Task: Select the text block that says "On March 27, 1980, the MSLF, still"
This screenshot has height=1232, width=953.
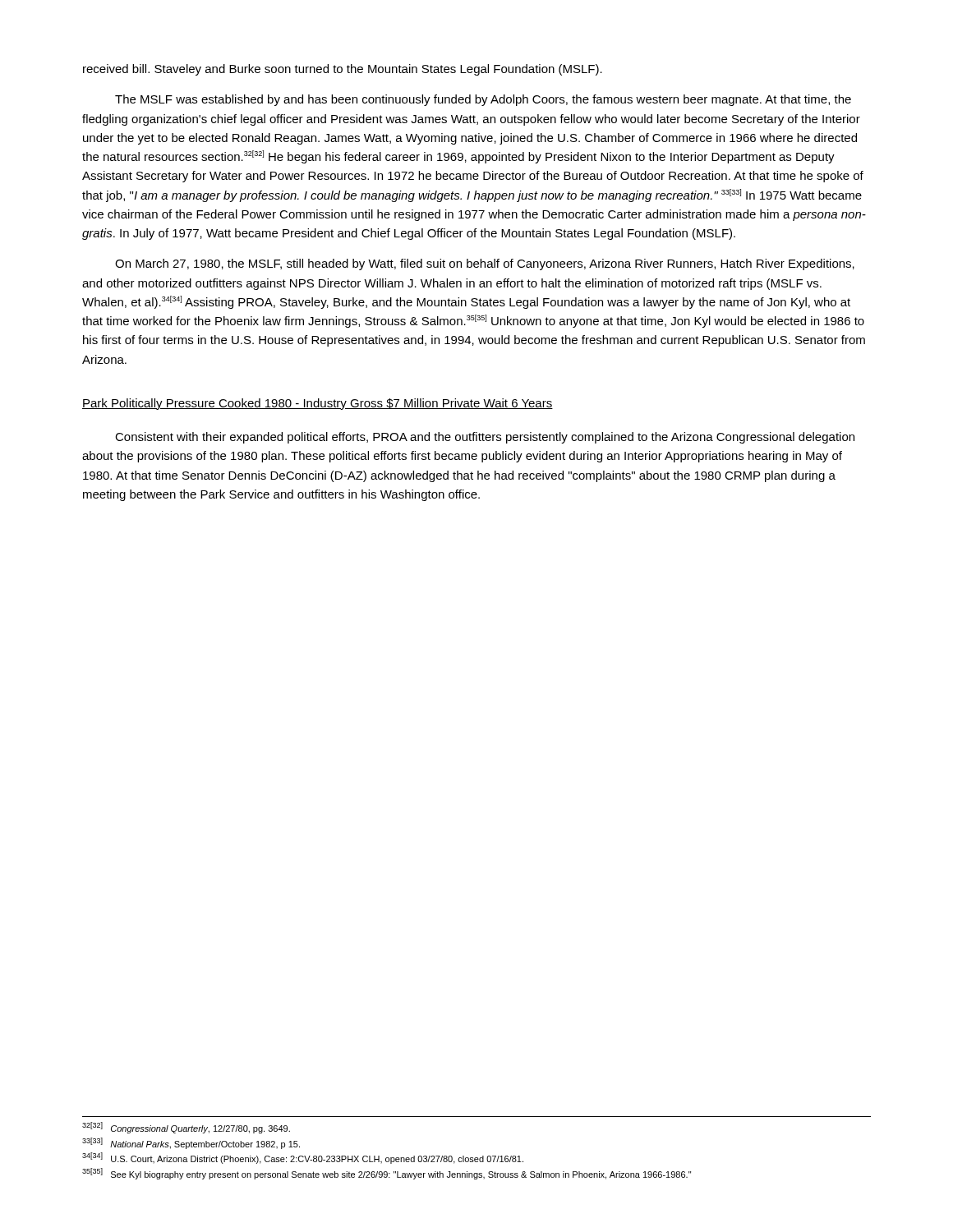Action: pyautogui.click(x=474, y=311)
